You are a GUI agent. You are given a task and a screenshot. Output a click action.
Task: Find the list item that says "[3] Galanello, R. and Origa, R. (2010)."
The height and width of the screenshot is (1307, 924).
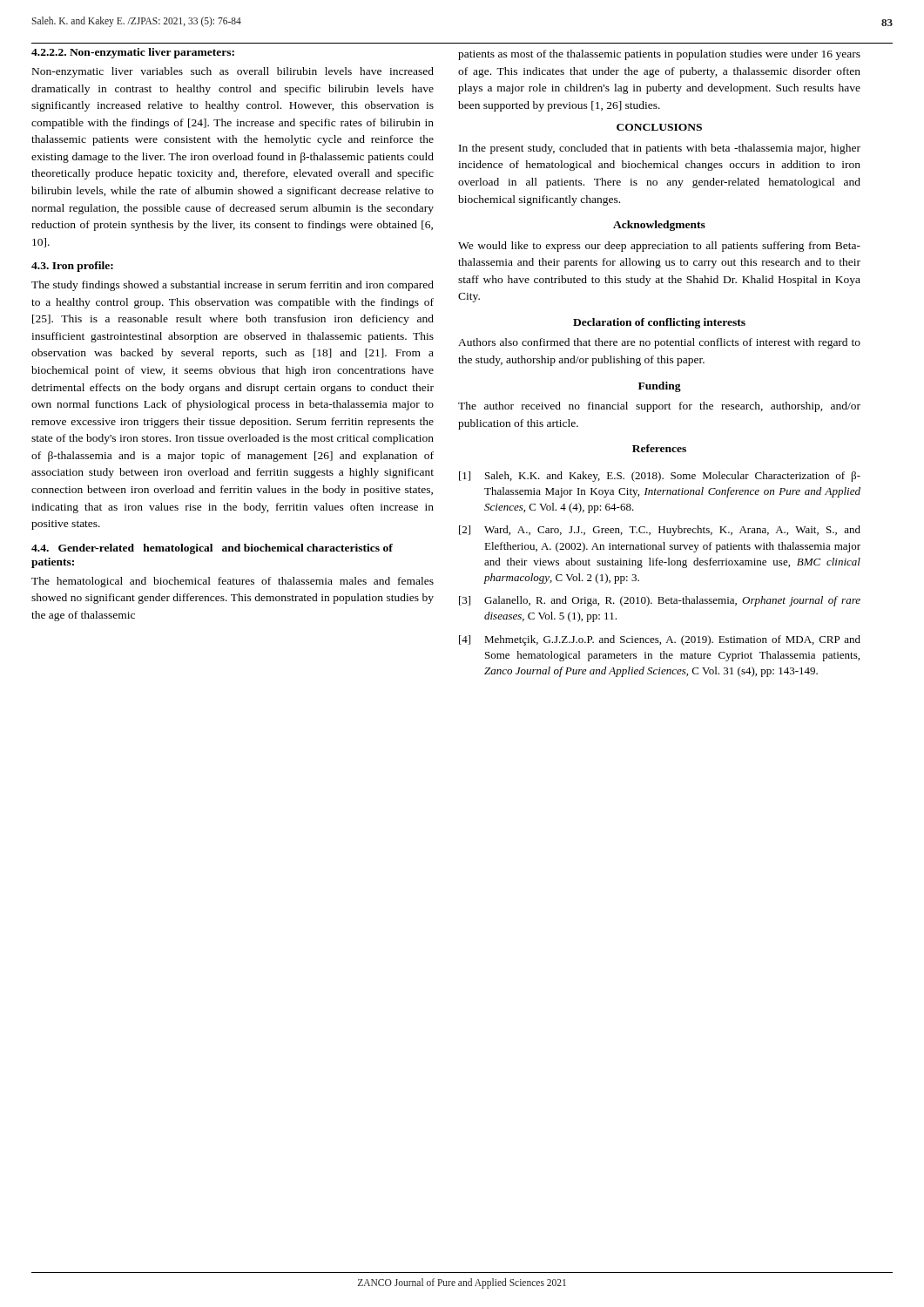click(659, 608)
